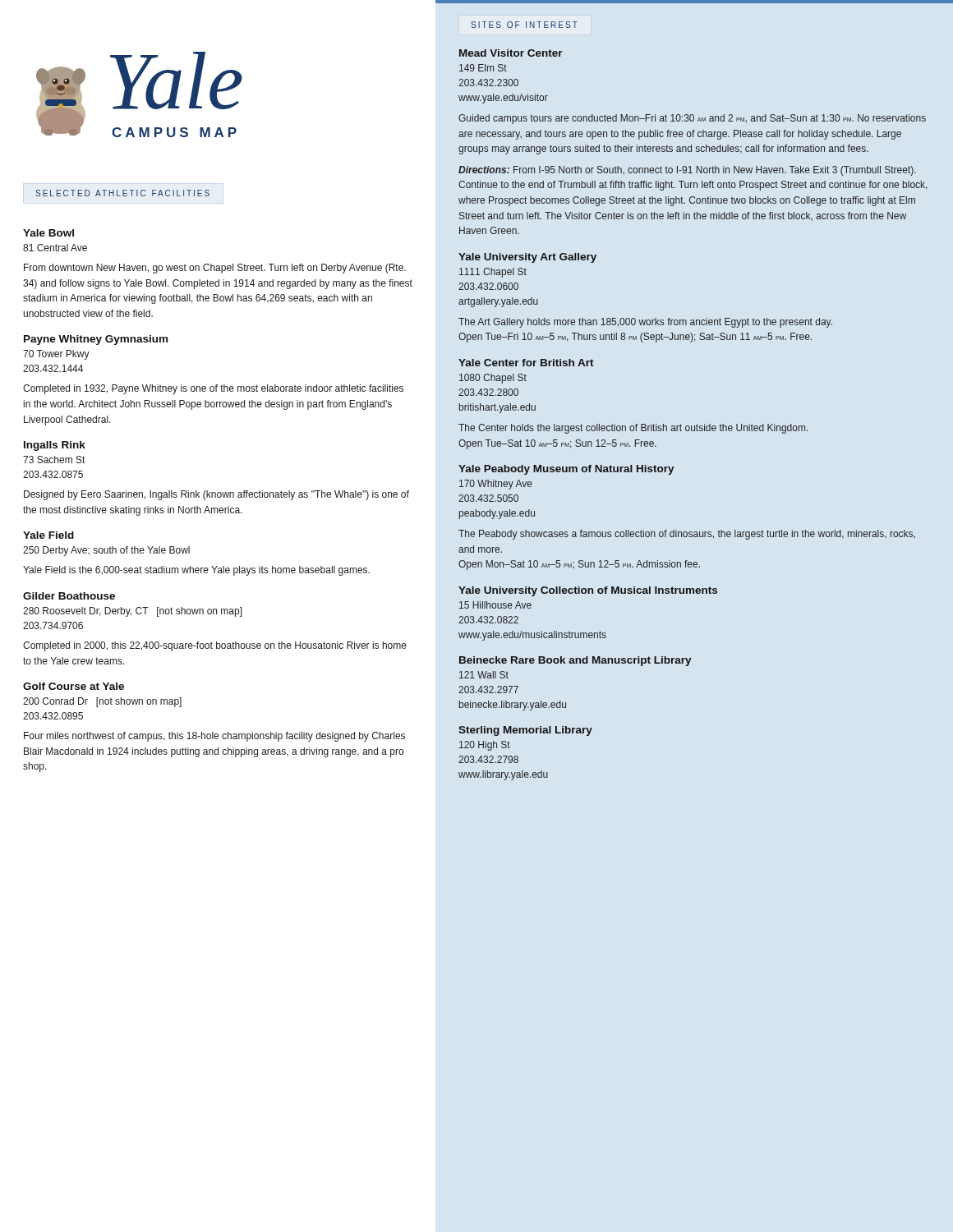
Task: Where is the passage that starts "Yale Peabody Museum of"?
Action: click(x=566, y=470)
